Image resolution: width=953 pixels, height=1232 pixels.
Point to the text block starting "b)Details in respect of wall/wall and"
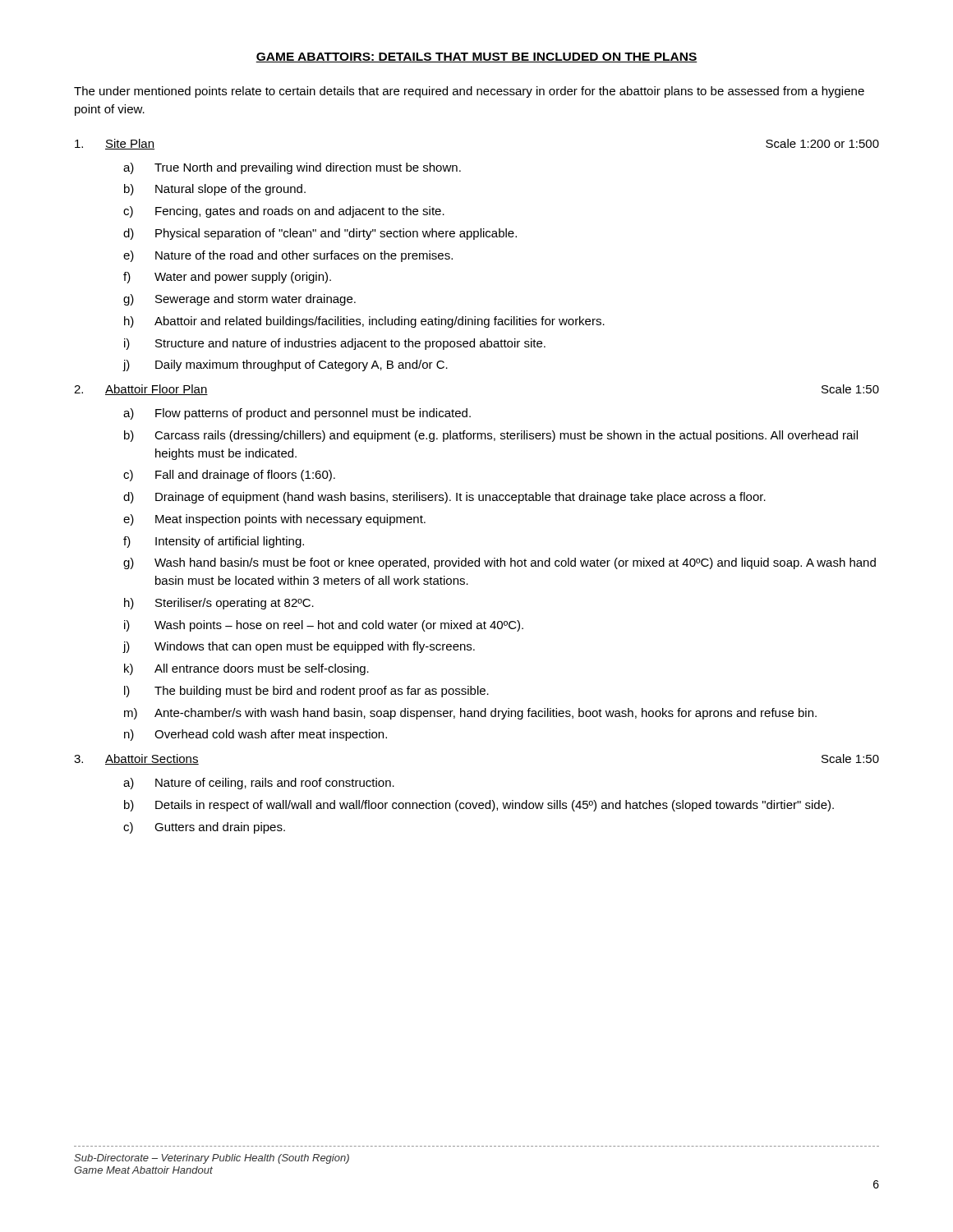501,805
